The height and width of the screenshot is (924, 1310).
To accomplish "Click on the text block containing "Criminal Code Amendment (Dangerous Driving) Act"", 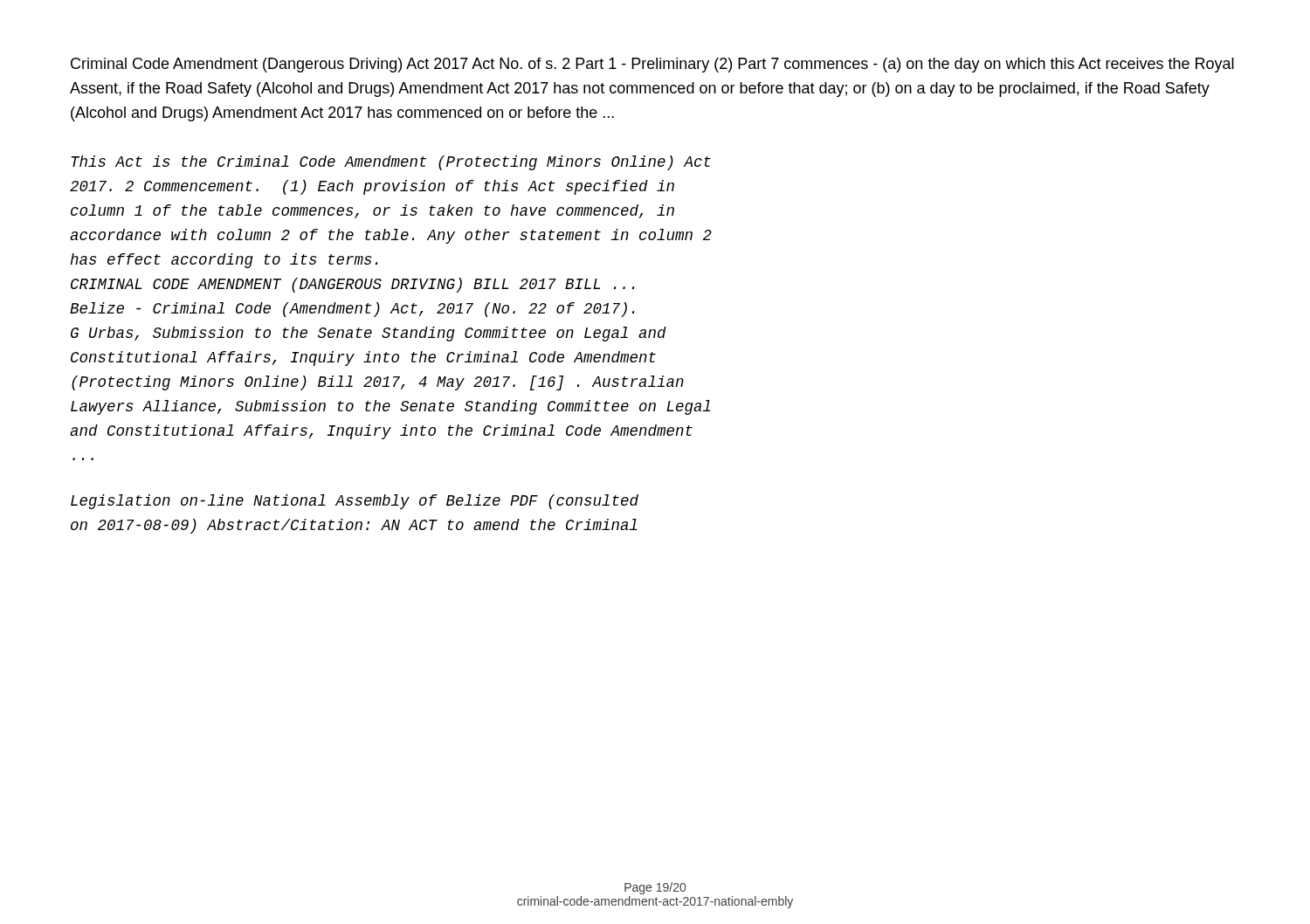I will (x=652, y=88).
